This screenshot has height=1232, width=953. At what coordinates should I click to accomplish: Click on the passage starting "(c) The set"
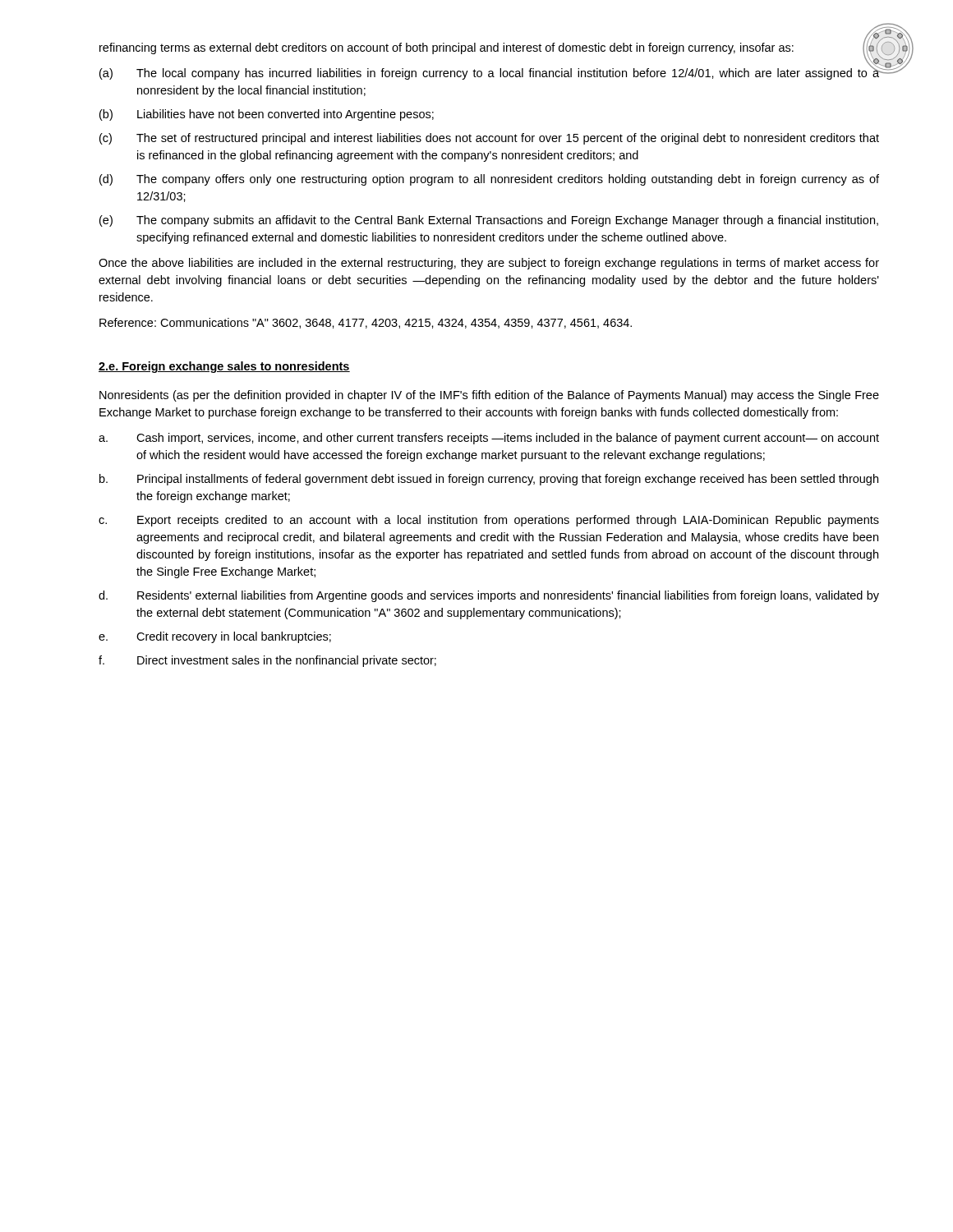point(489,147)
